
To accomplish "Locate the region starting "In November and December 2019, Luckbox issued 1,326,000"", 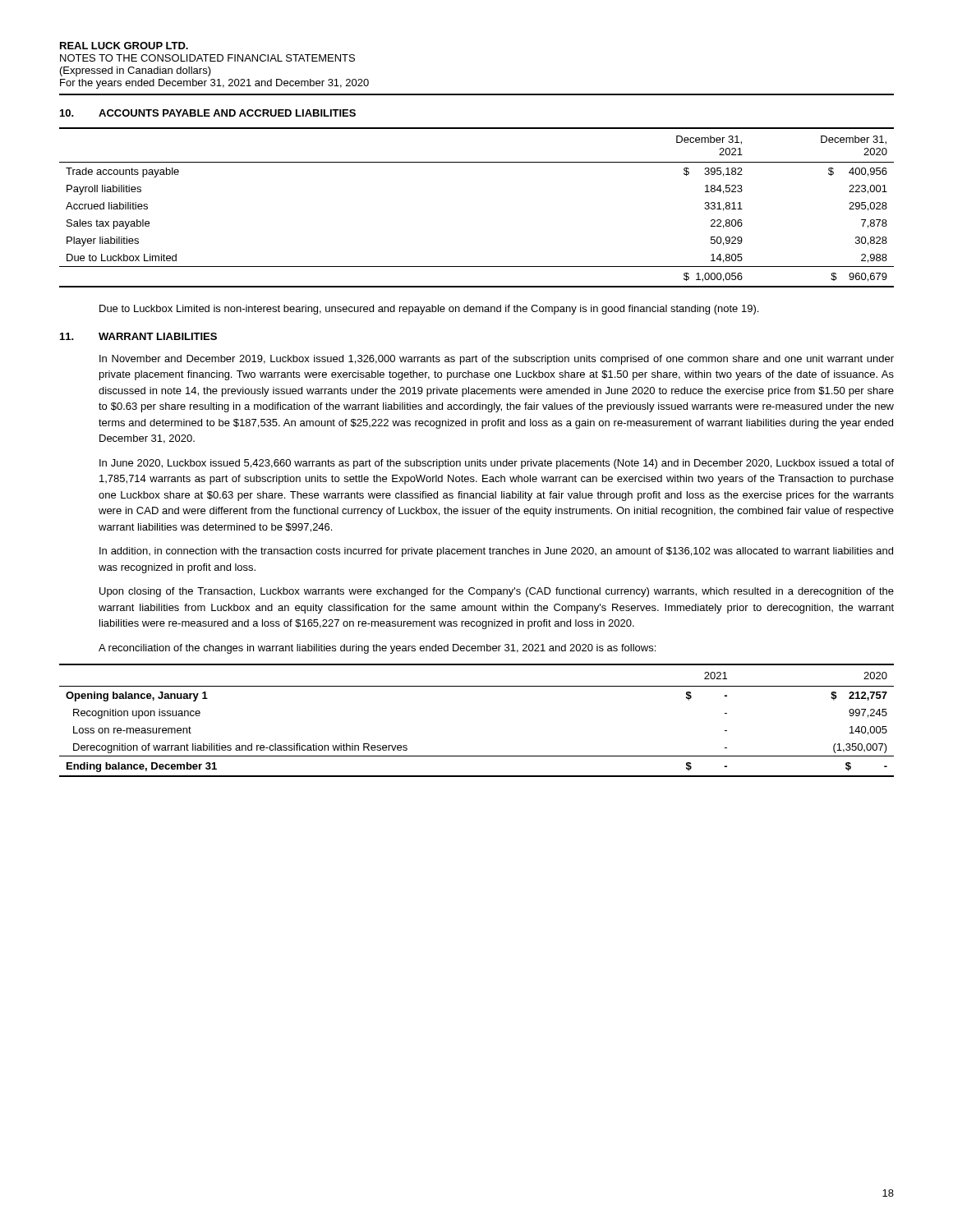I will (496, 398).
